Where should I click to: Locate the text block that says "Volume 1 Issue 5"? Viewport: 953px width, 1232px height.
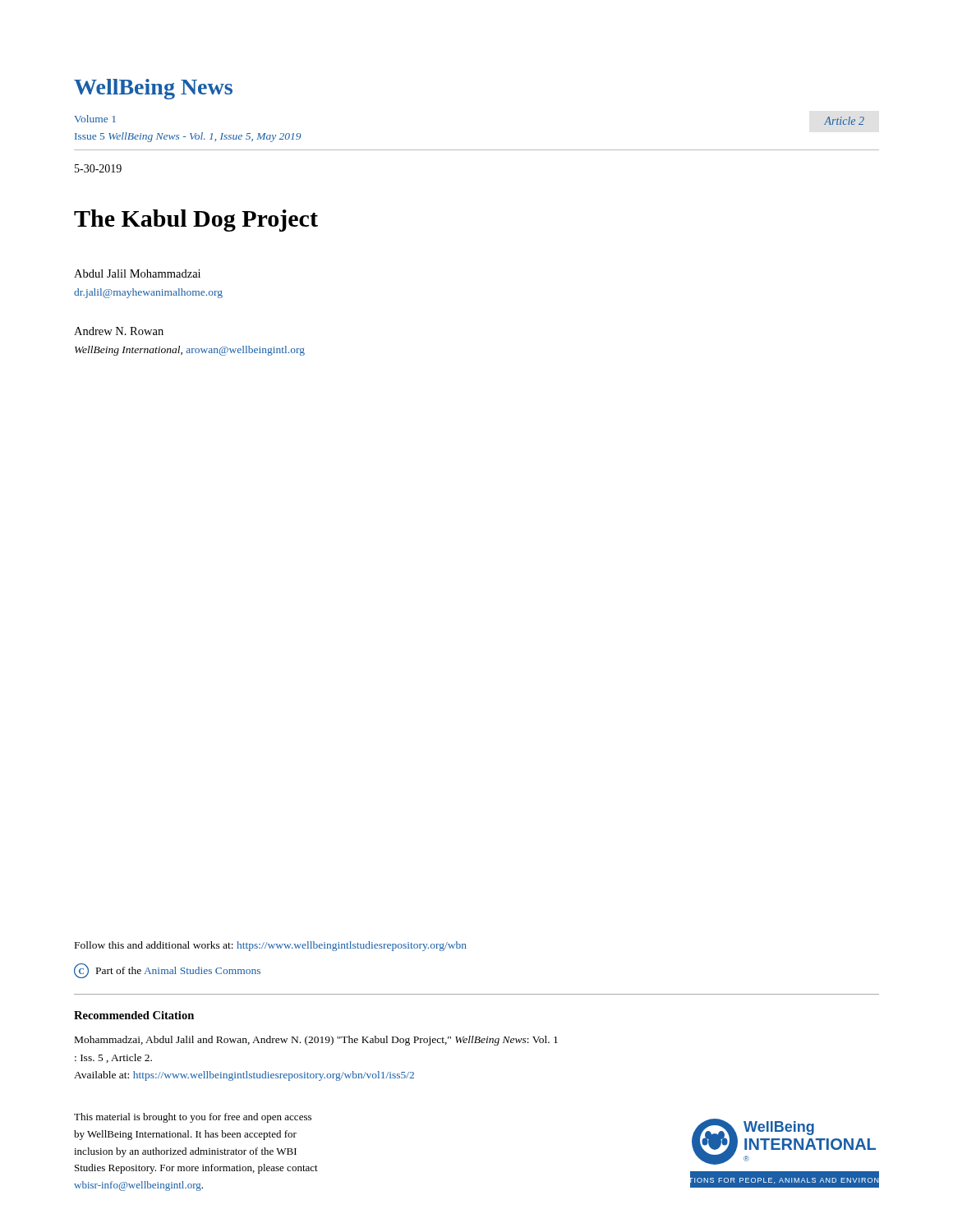click(188, 127)
